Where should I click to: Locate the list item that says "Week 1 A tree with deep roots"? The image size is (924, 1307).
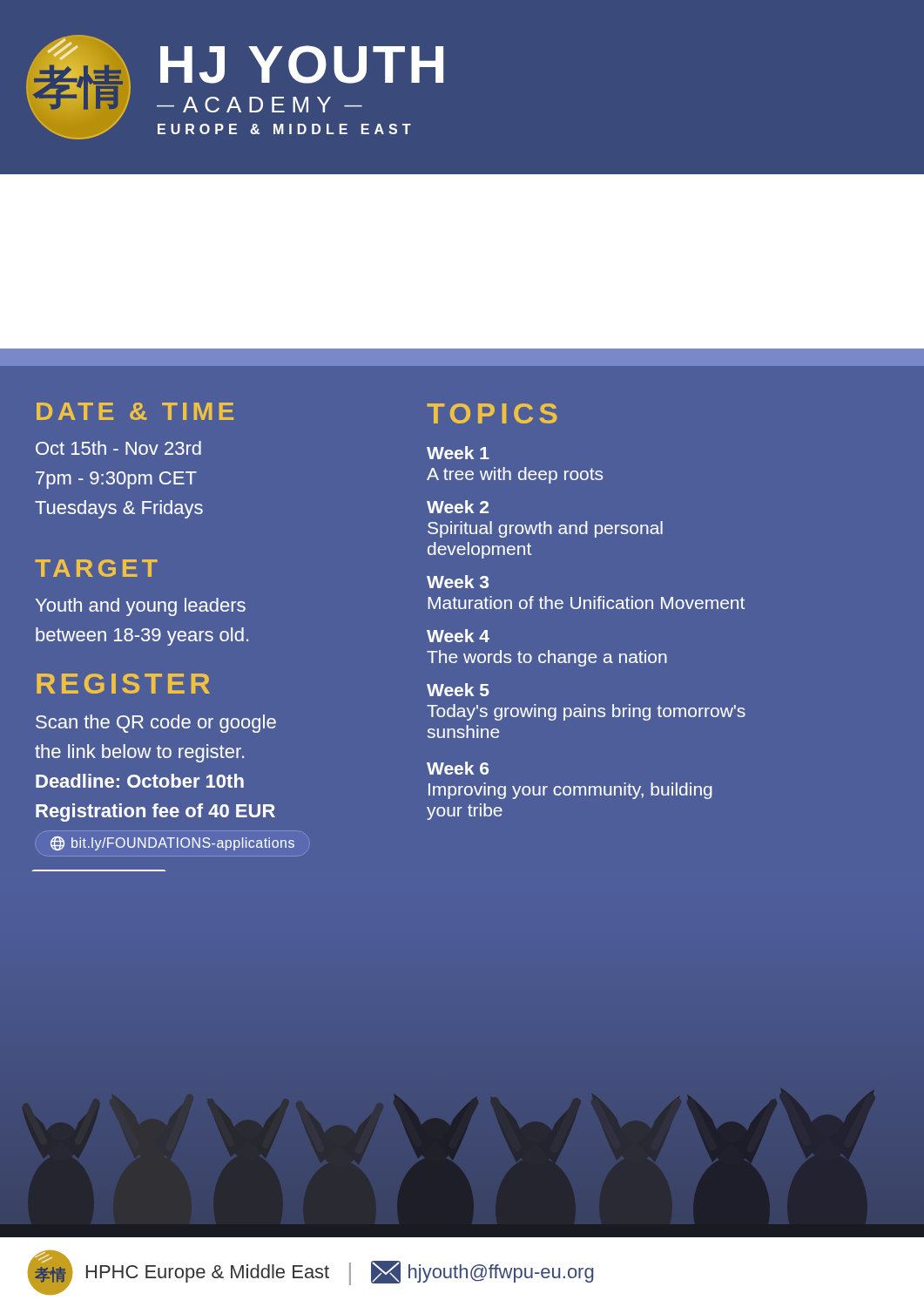458,453
